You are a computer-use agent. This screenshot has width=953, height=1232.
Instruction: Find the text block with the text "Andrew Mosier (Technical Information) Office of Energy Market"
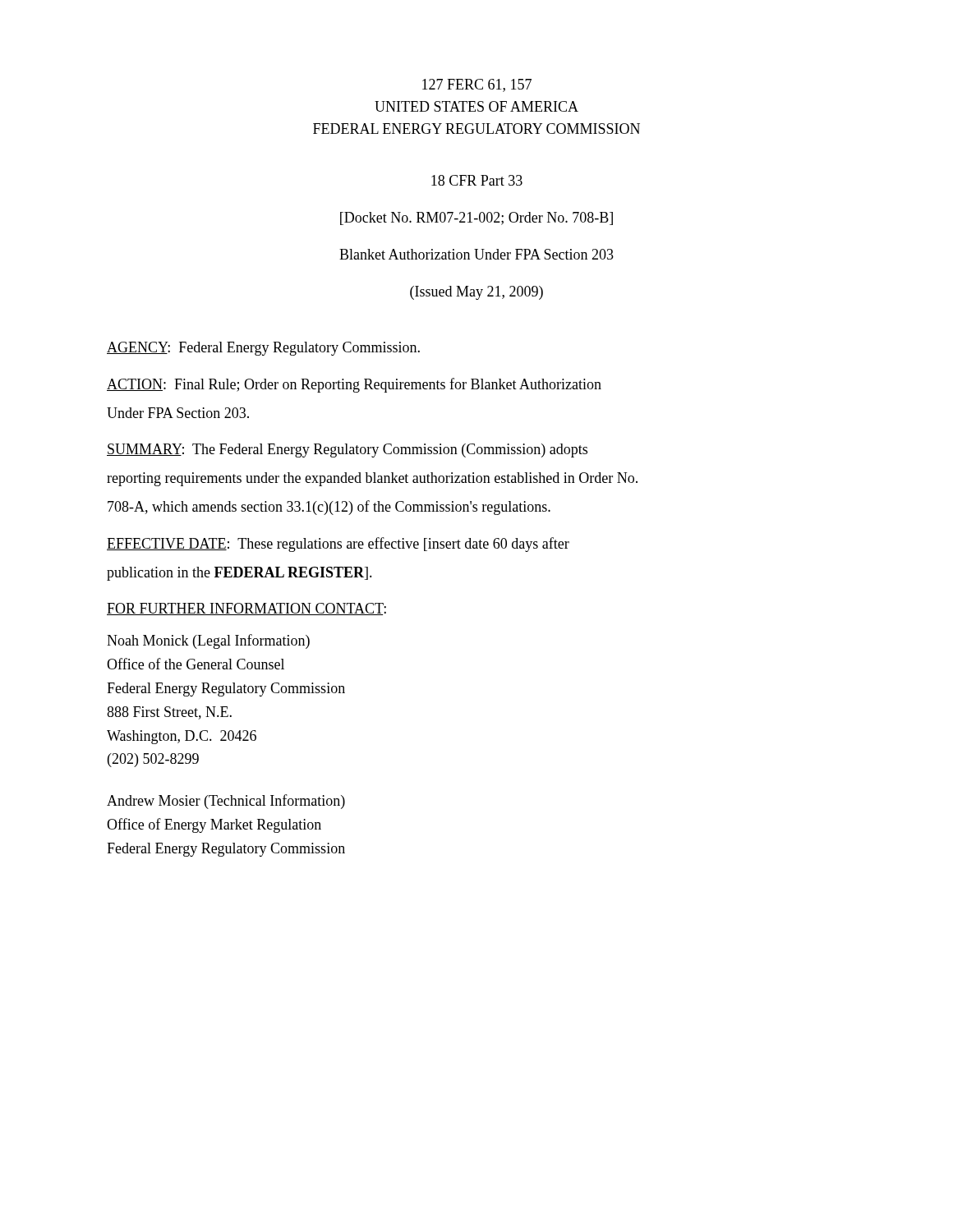tap(226, 802)
